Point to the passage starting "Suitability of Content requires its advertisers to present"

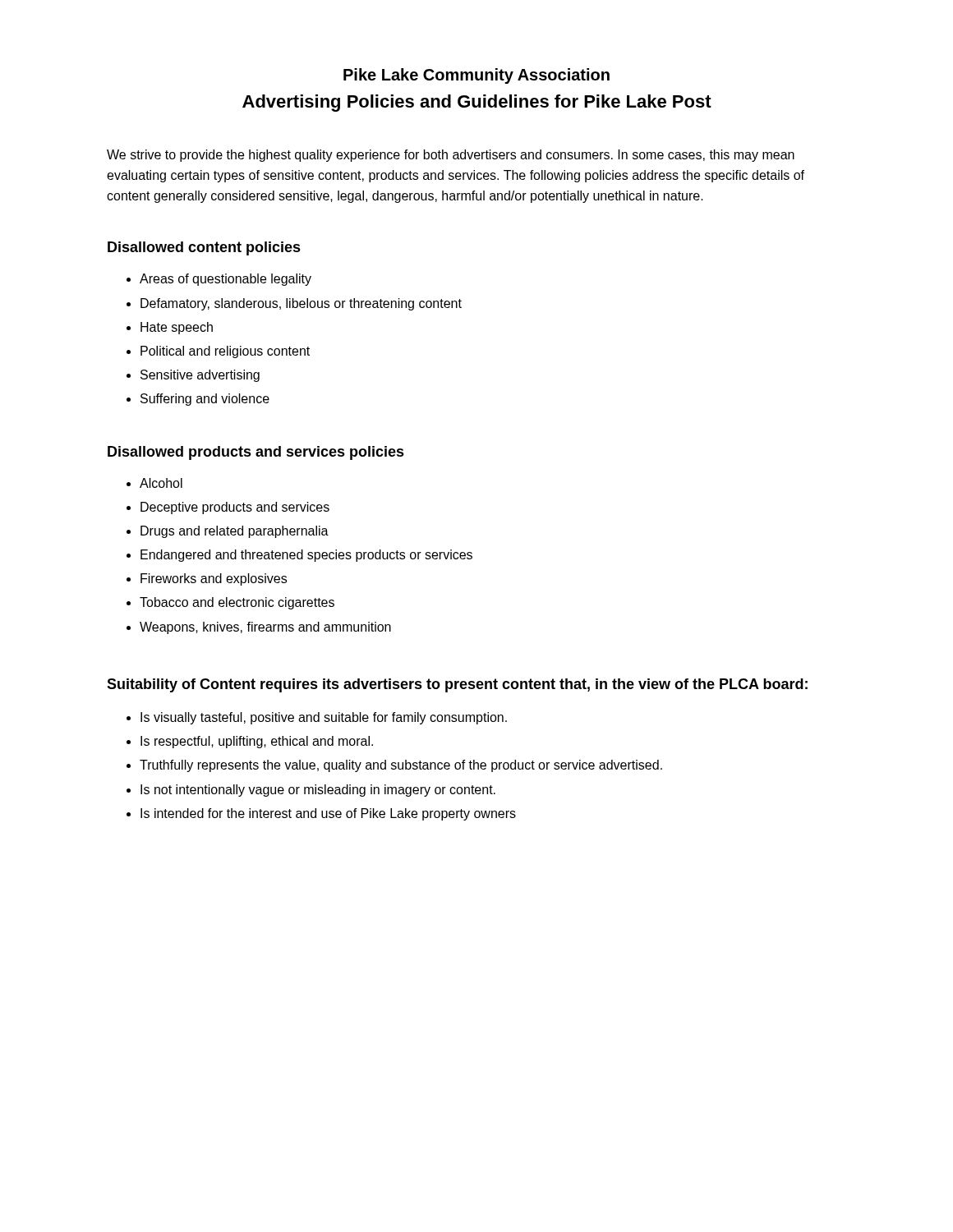pyautogui.click(x=458, y=684)
